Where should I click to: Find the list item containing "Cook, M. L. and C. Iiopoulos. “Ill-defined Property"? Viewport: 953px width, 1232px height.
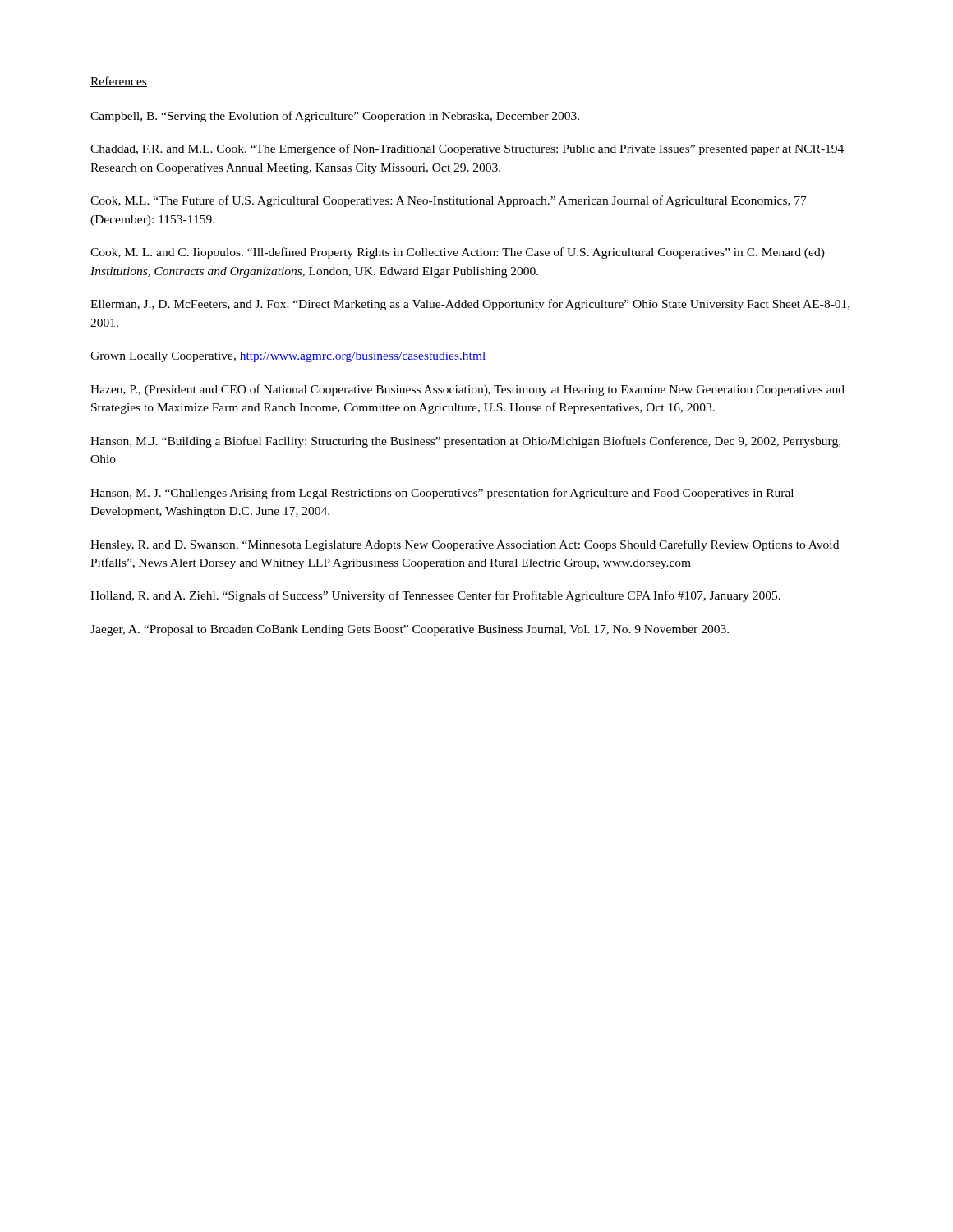click(x=458, y=261)
